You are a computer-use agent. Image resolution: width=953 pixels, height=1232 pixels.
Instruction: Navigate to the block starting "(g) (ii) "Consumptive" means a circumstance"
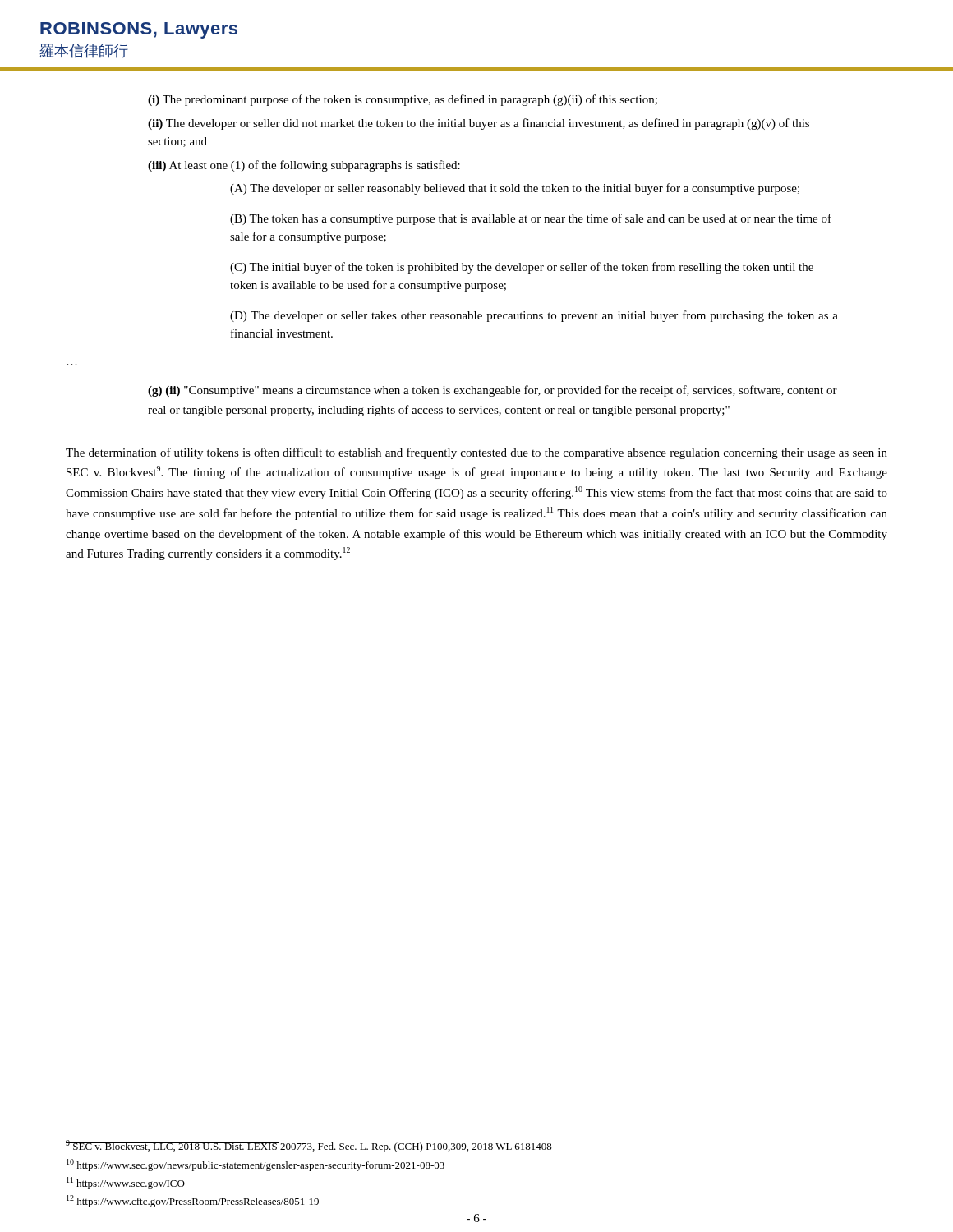point(492,400)
